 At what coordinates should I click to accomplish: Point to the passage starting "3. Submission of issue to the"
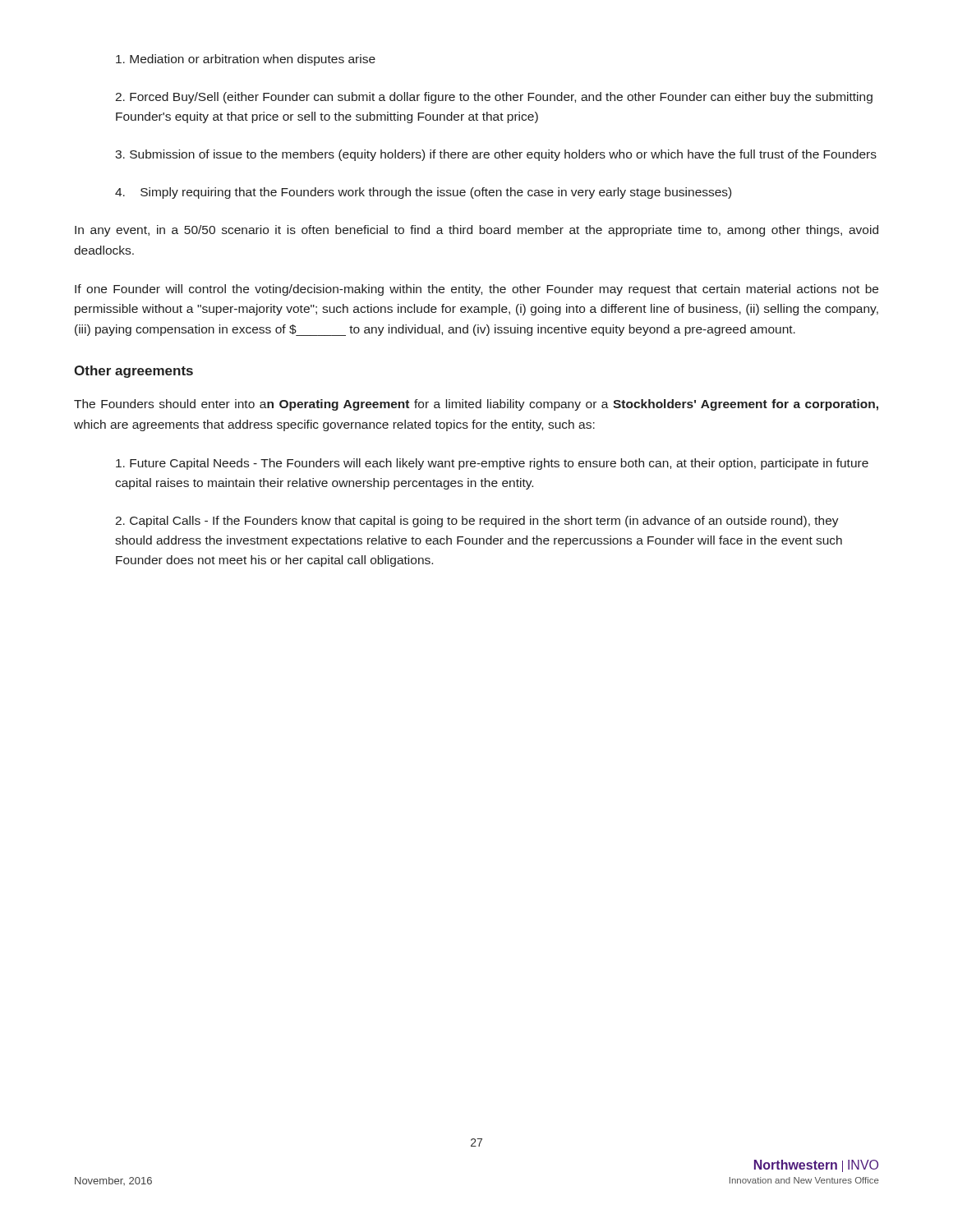coord(496,154)
